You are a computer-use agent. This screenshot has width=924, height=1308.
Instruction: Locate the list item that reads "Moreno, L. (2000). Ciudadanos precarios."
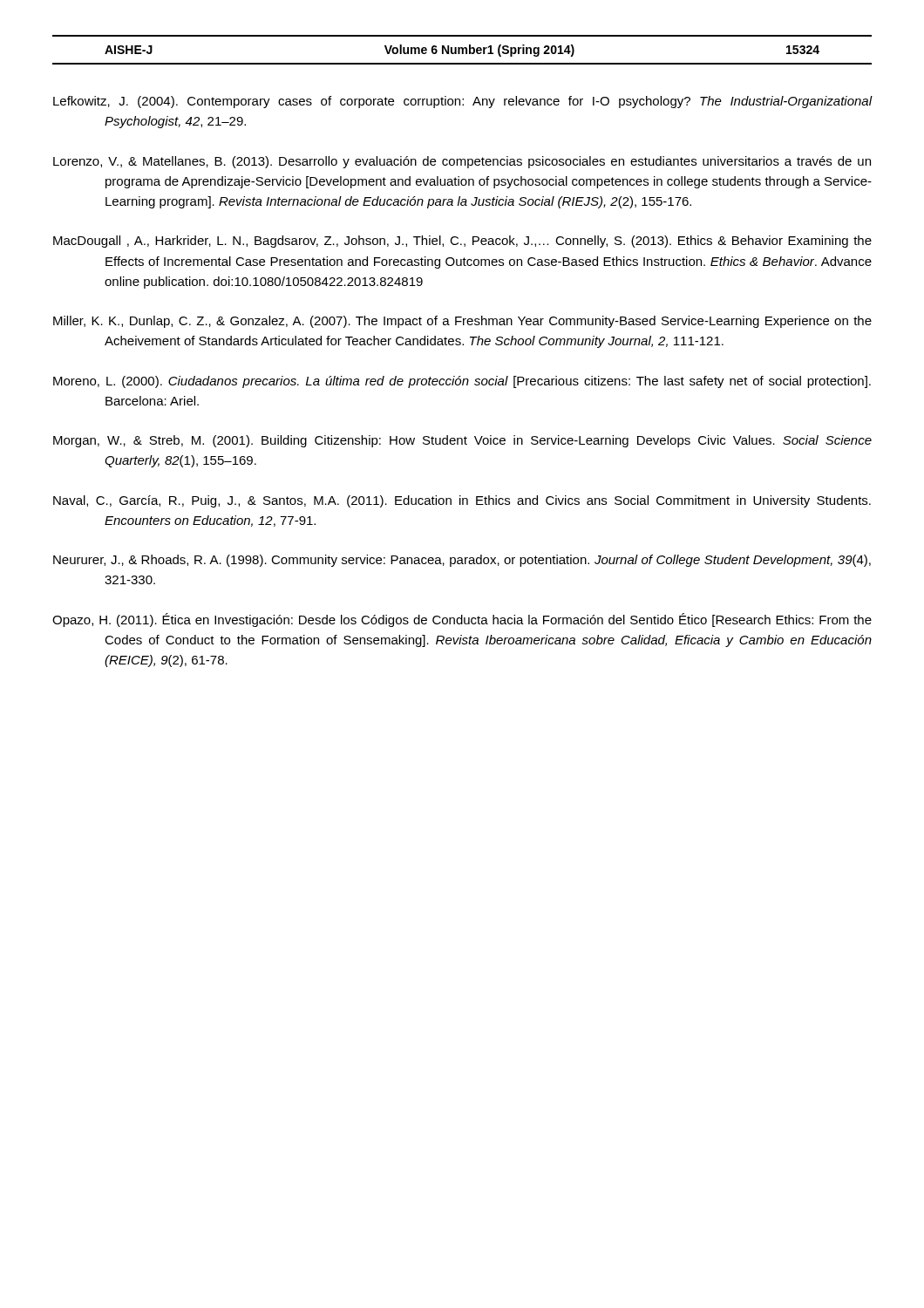(x=462, y=390)
